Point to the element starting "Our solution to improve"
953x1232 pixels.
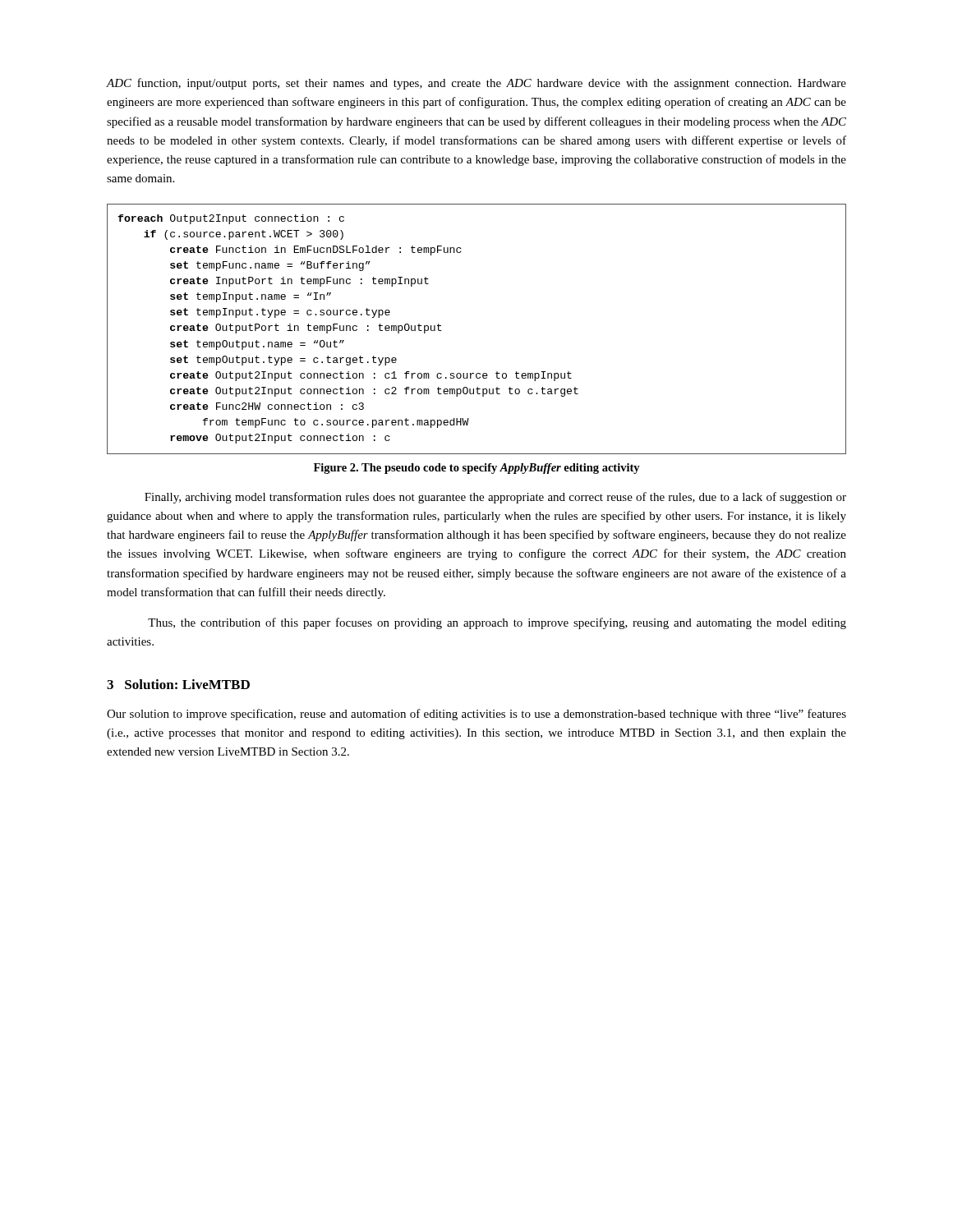click(x=476, y=732)
